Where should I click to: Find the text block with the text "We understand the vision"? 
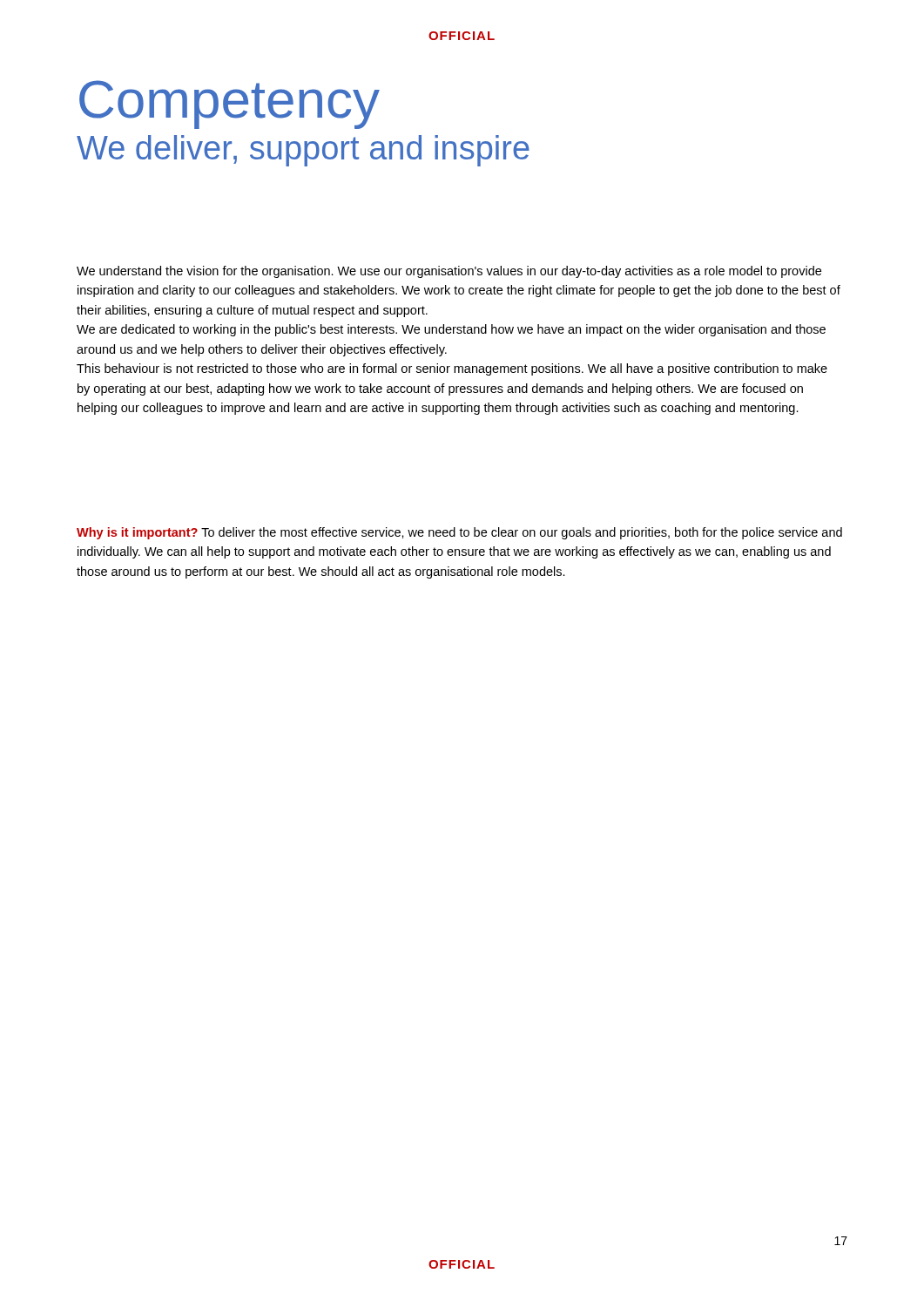(458, 339)
